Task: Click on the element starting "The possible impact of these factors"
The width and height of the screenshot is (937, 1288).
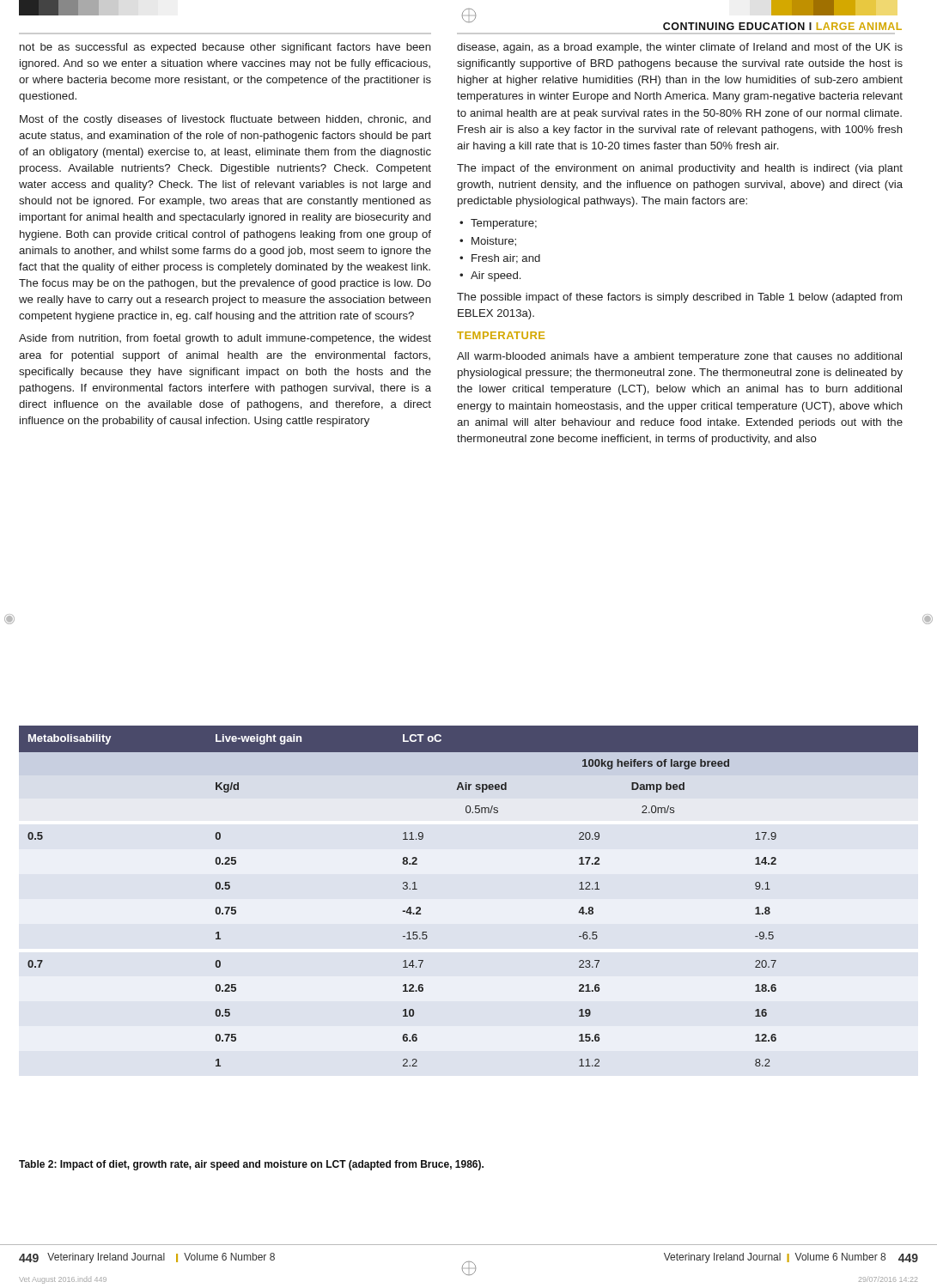Action: [x=680, y=305]
